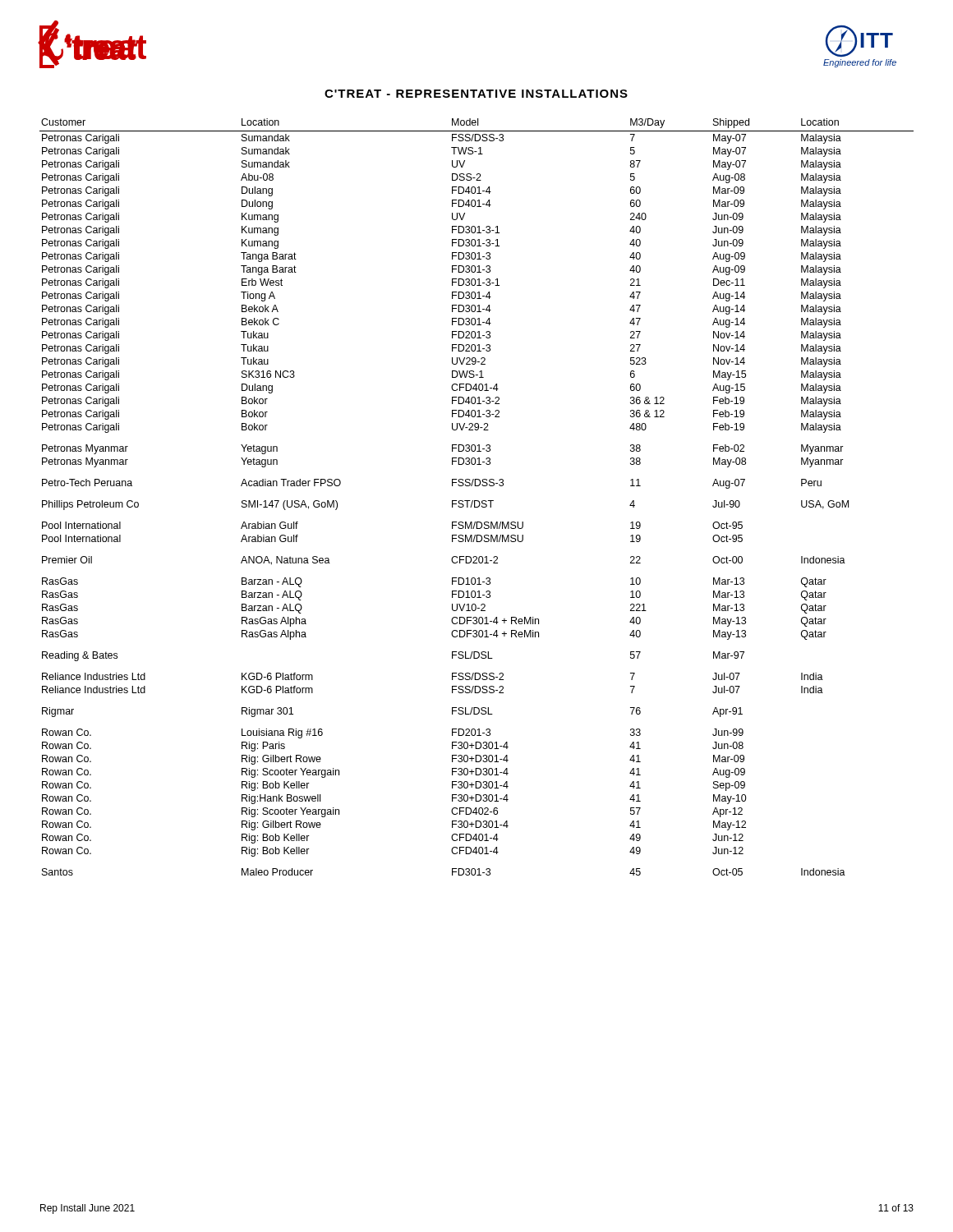Viewport: 953px width, 1232px height.
Task: Click on the table containing "RasGas Alpha"
Action: pos(476,497)
